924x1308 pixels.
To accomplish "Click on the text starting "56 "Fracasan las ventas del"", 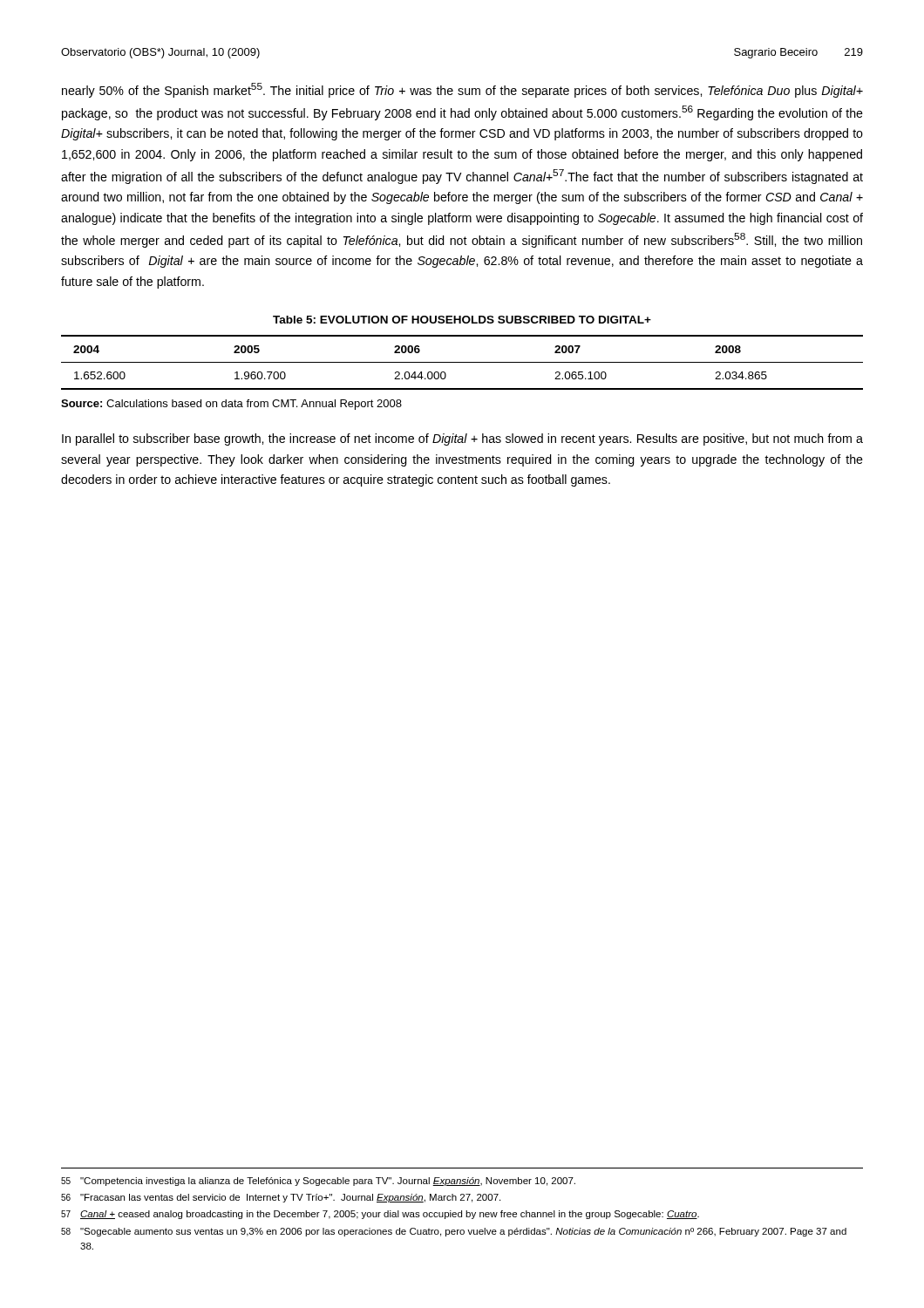I will point(462,1198).
